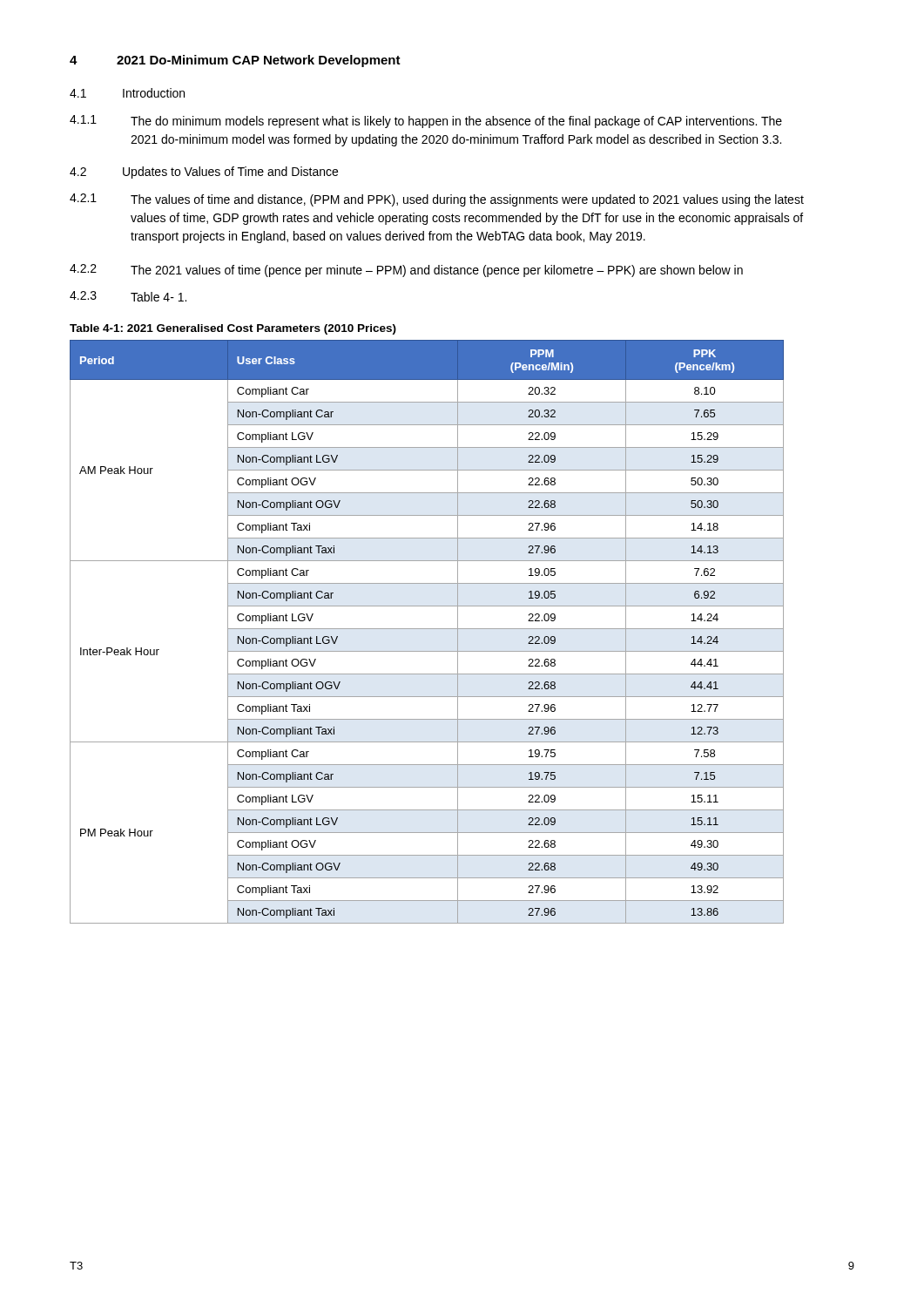Select the title that says "4 2021 Do-Minimum CAP"
The image size is (924, 1307).
click(x=235, y=60)
